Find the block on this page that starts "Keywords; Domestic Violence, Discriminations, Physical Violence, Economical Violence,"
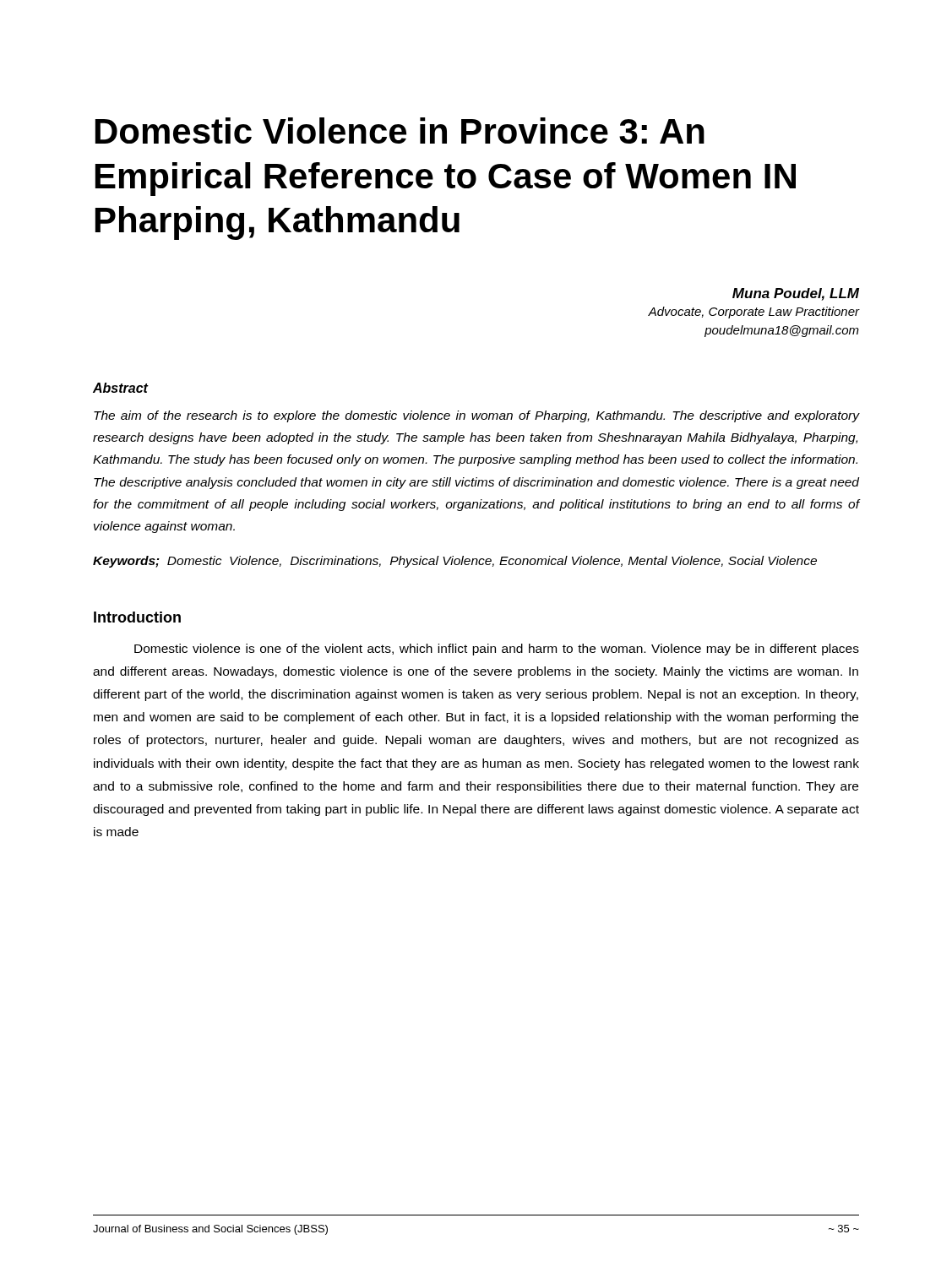This screenshot has width=952, height=1267. tap(455, 560)
